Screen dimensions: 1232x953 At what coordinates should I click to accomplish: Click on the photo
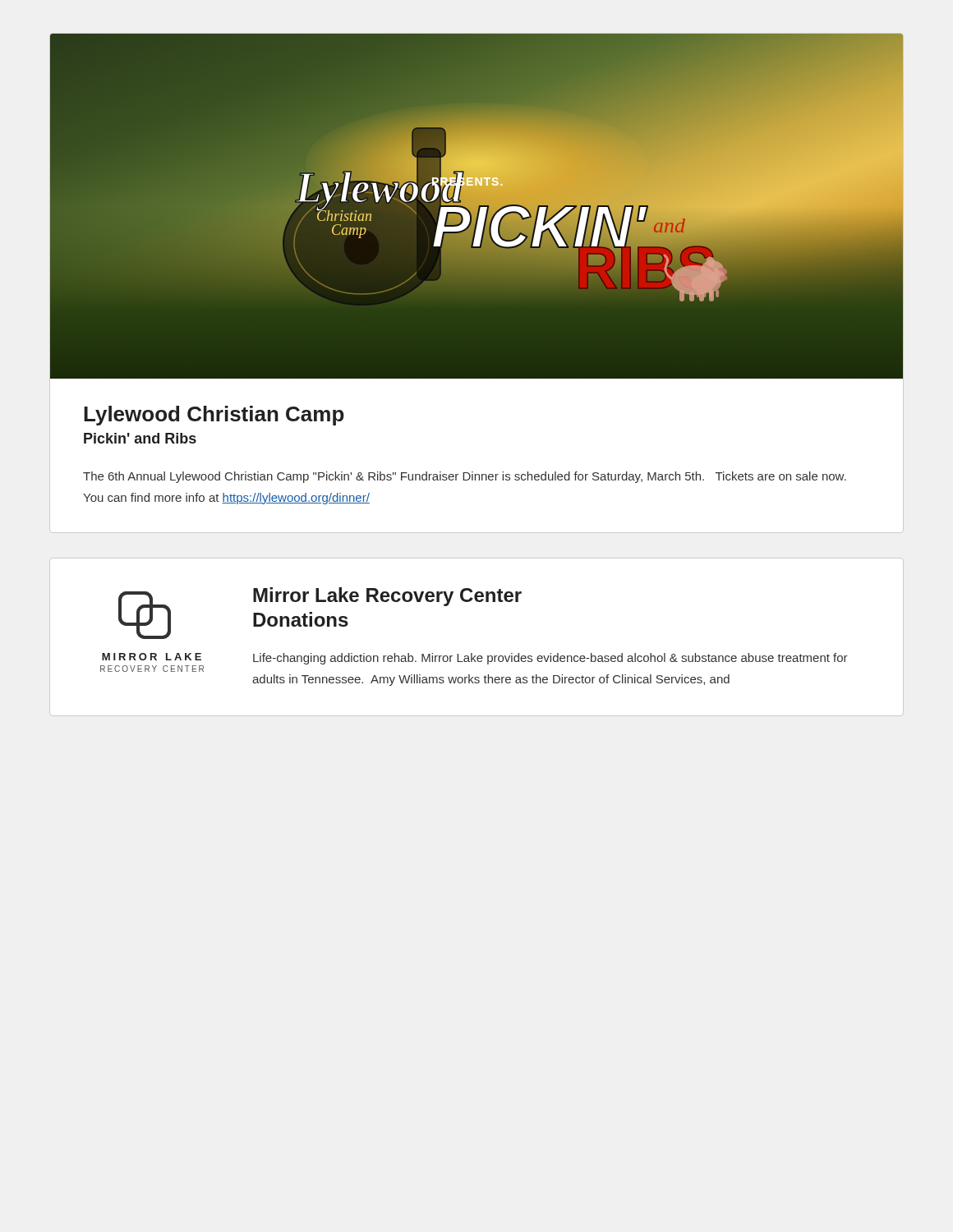coord(476,206)
